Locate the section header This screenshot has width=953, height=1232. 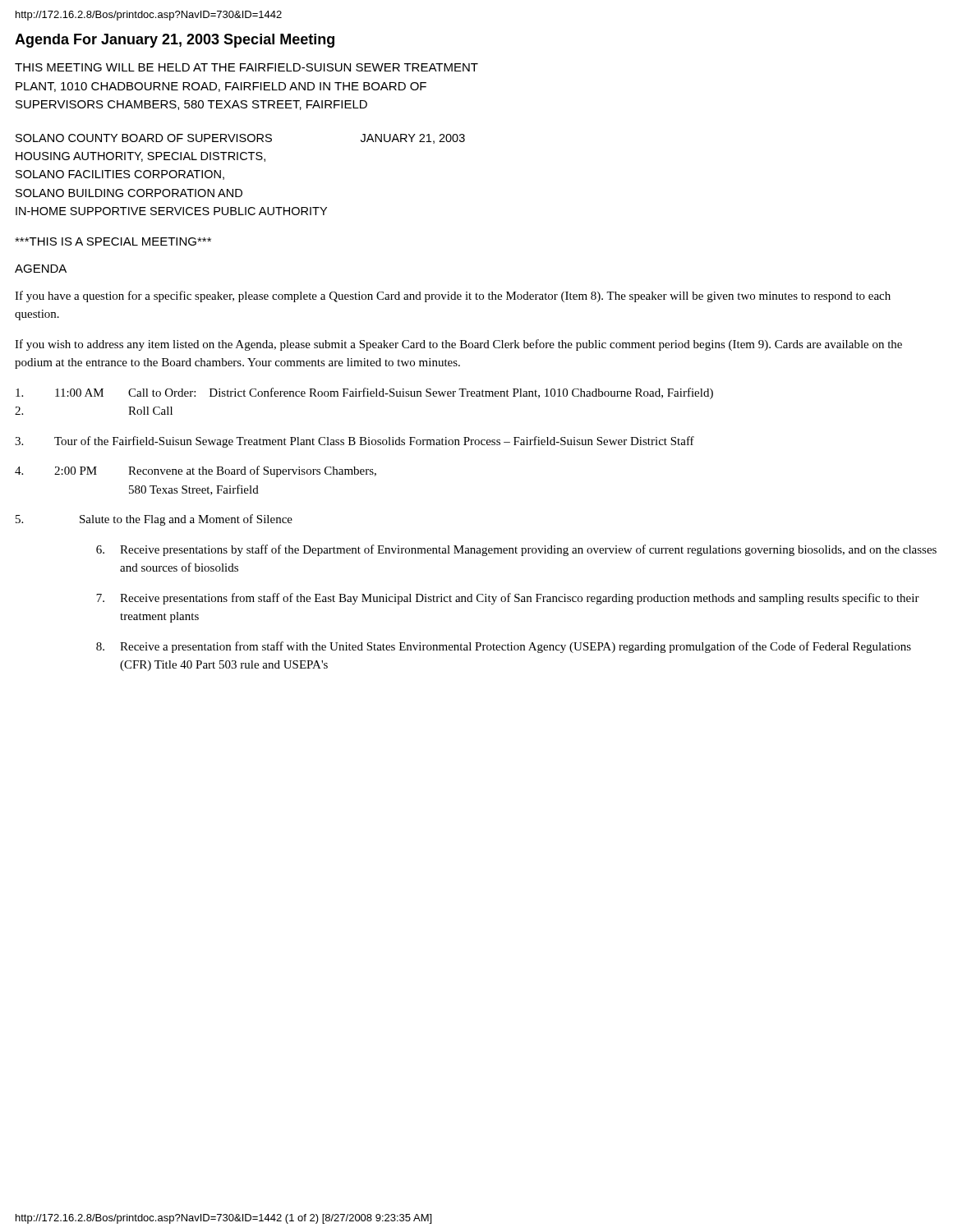coord(41,268)
